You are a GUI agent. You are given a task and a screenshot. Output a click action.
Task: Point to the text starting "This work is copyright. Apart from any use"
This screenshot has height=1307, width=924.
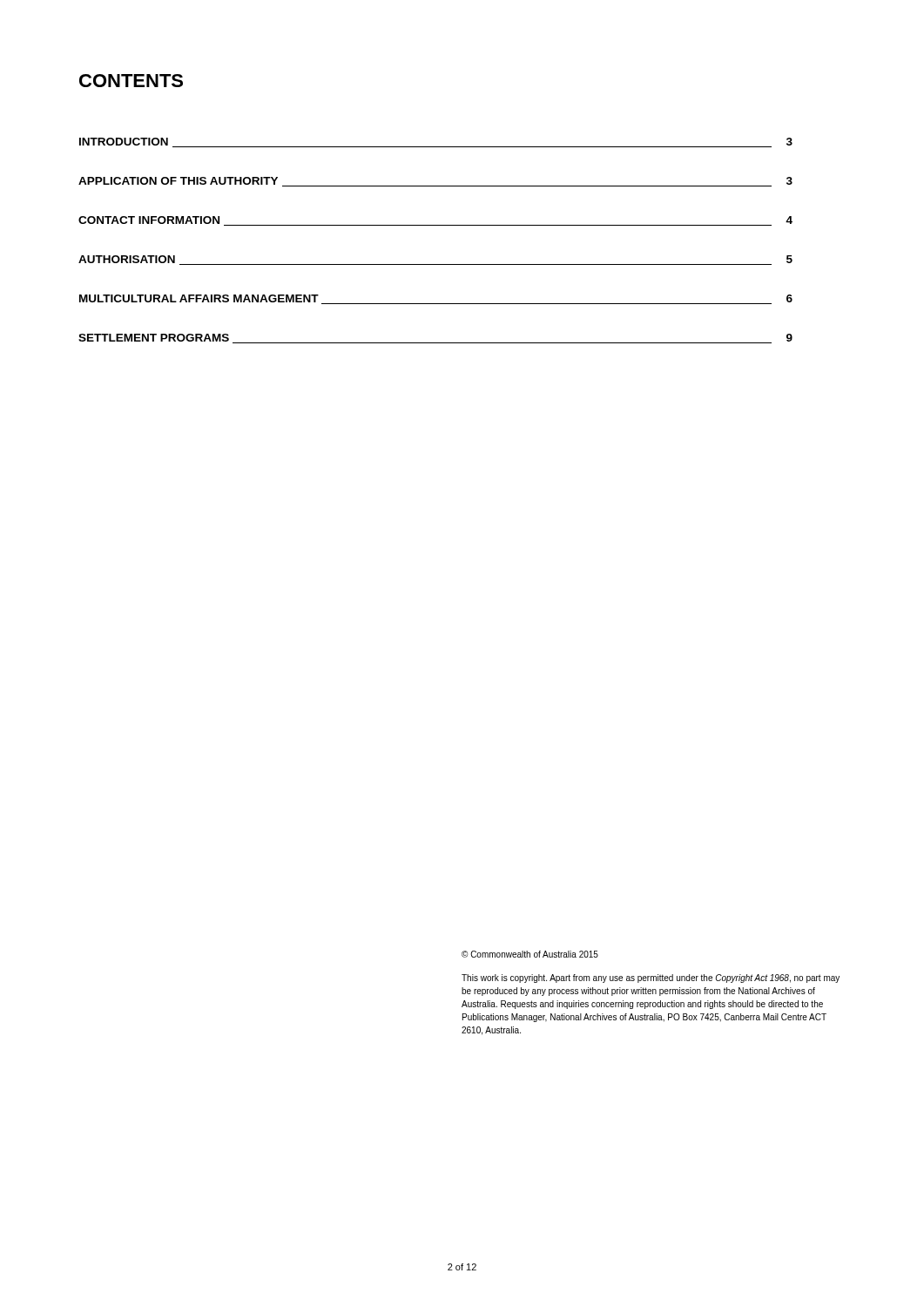[x=651, y=1004]
